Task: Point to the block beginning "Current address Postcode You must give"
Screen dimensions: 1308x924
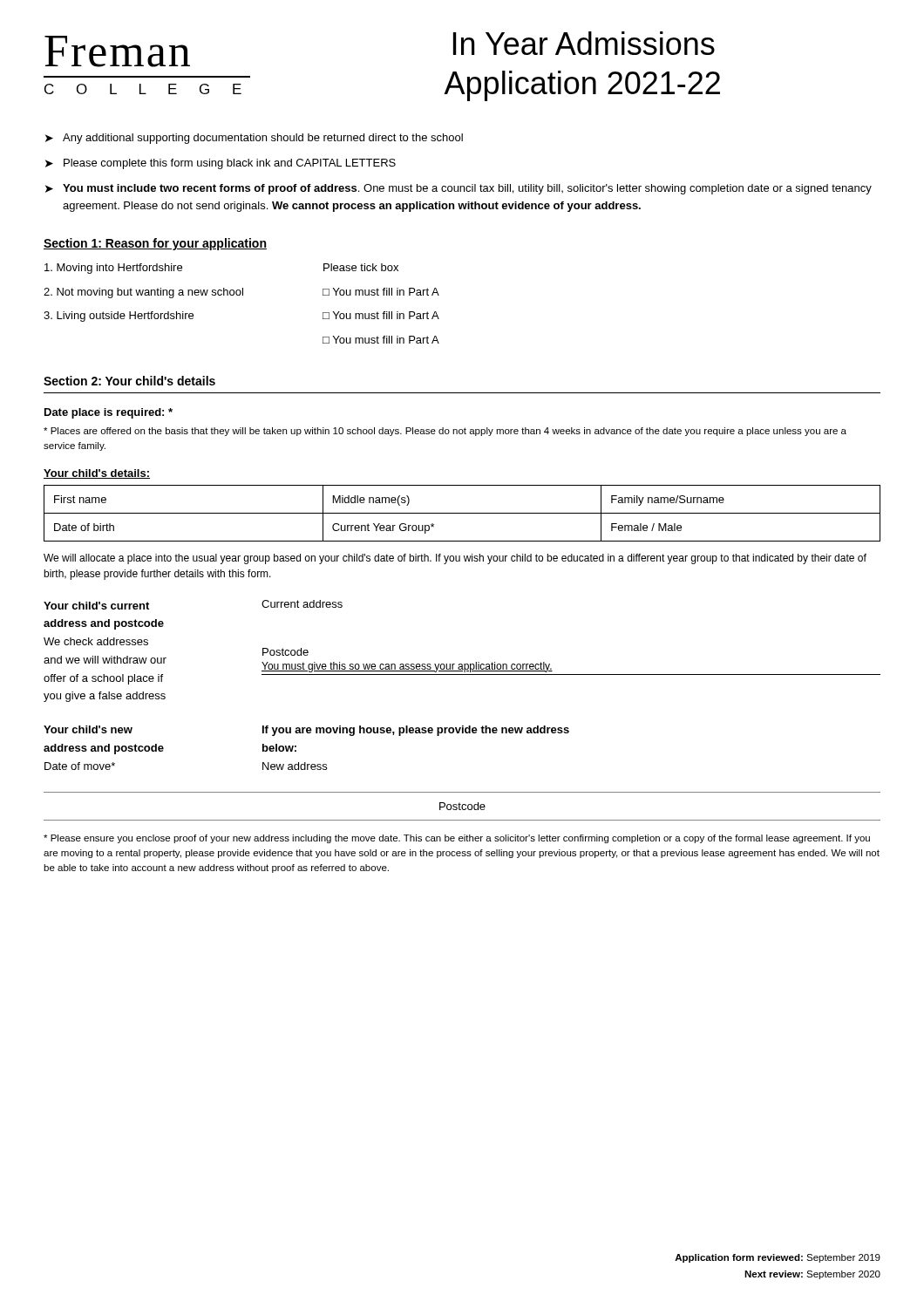Action: [x=302, y=604]
